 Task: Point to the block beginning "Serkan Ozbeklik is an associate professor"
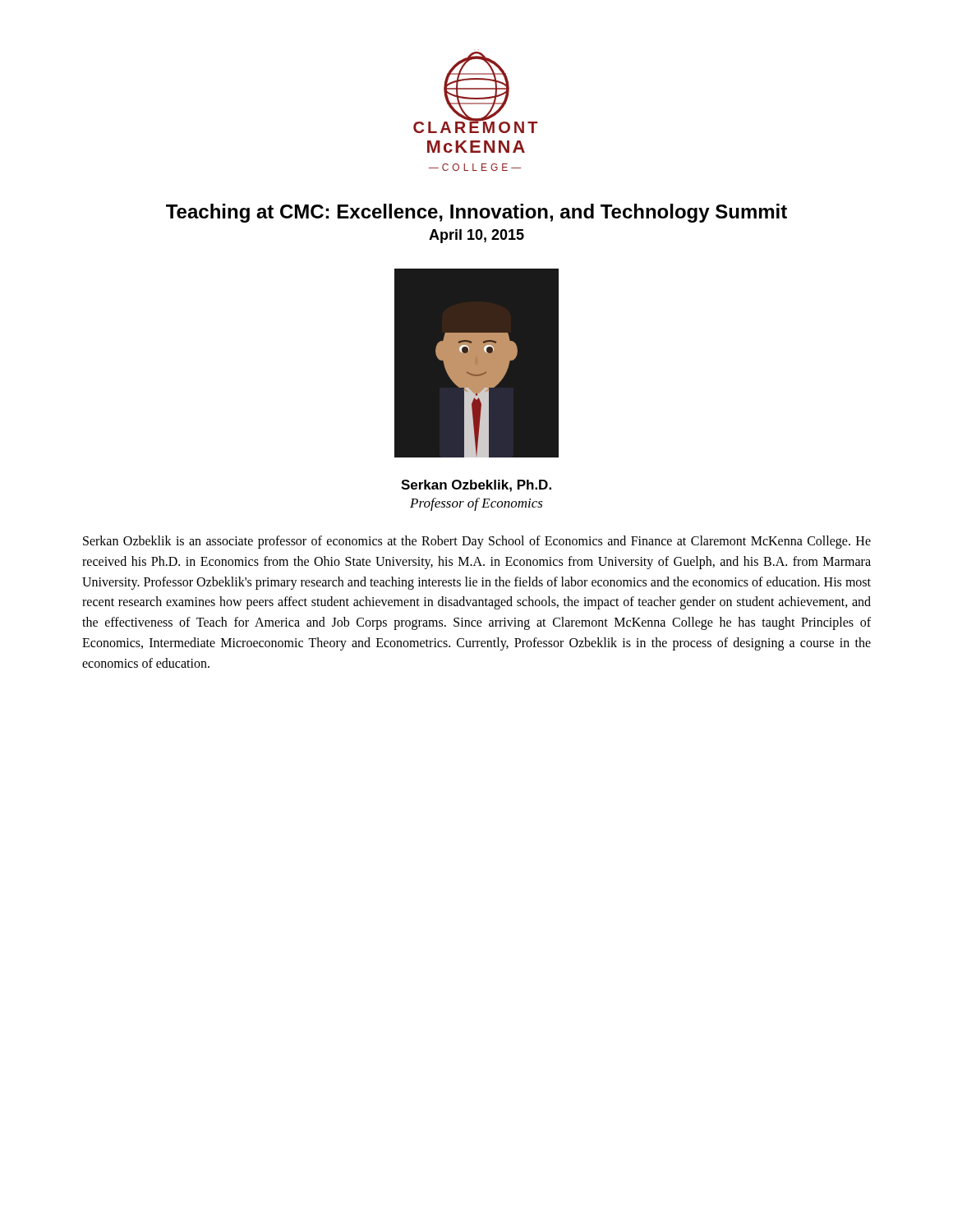click(x=476, y=602)
